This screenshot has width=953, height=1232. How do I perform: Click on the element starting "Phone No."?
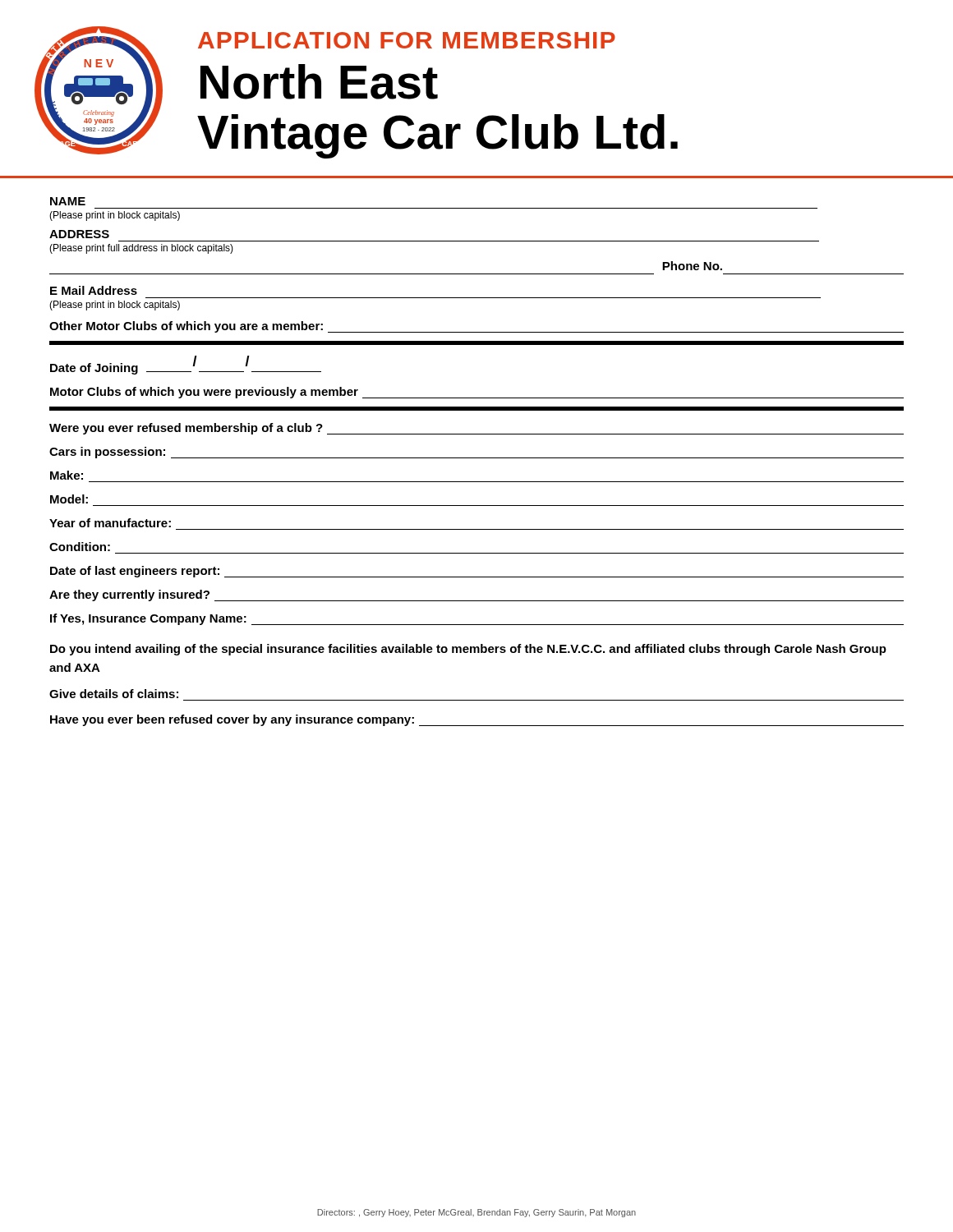tap(476, 267)
